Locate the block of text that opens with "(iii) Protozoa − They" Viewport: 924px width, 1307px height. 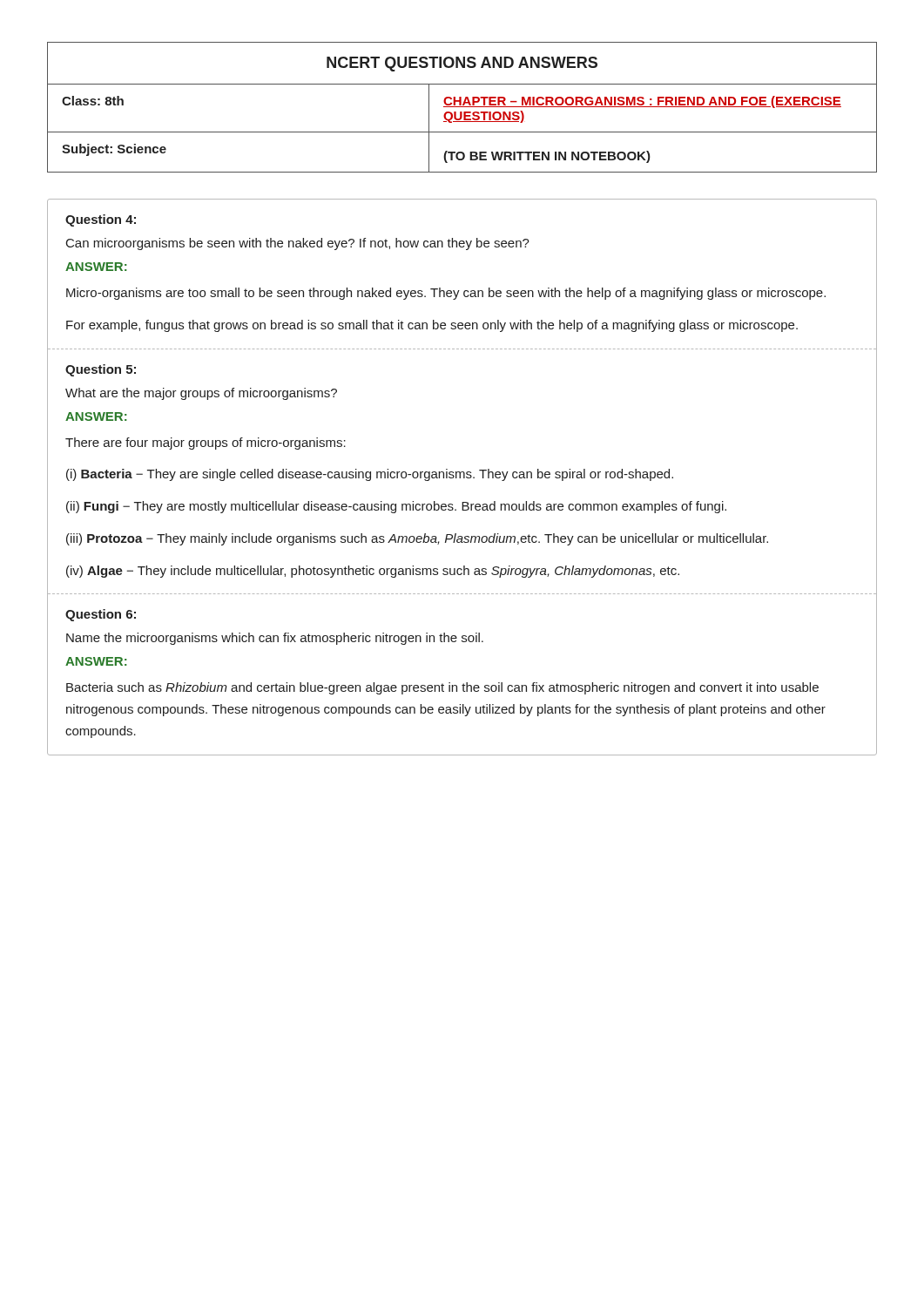click(x=417, y=538)
